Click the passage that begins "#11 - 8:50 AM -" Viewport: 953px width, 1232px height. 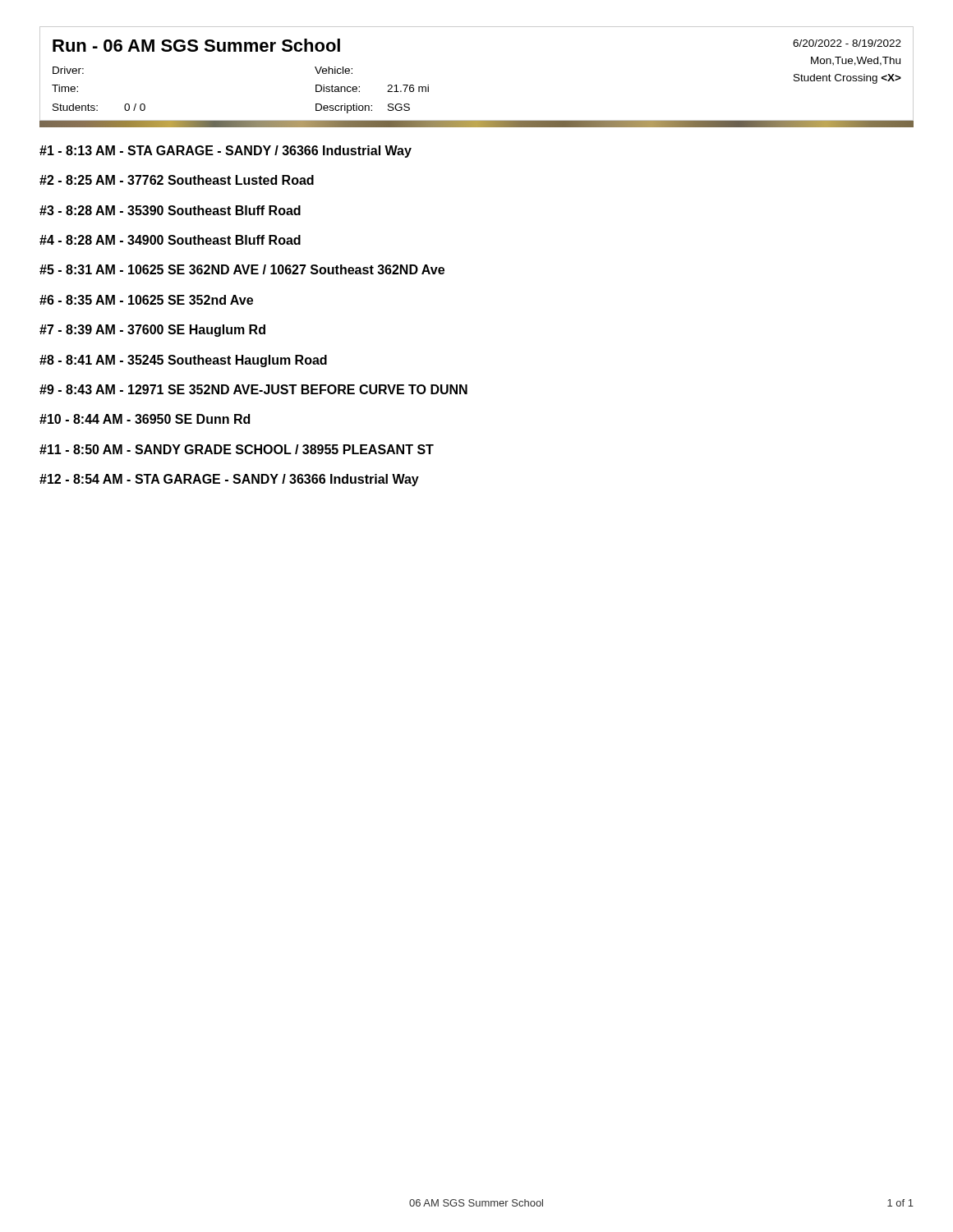(x=237, y=449)
